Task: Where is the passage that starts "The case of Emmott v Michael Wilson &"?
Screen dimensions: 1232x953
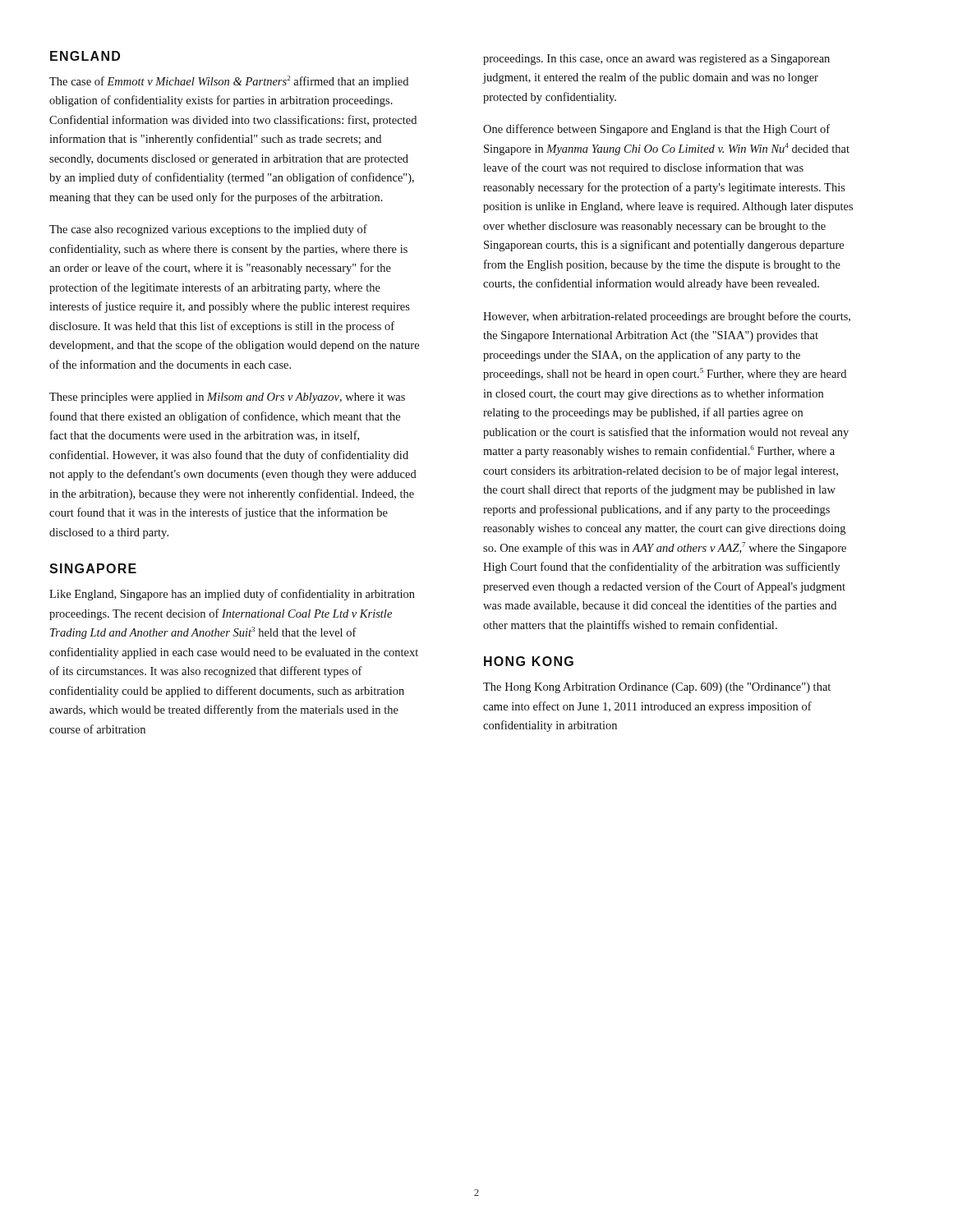Action: 233,139
